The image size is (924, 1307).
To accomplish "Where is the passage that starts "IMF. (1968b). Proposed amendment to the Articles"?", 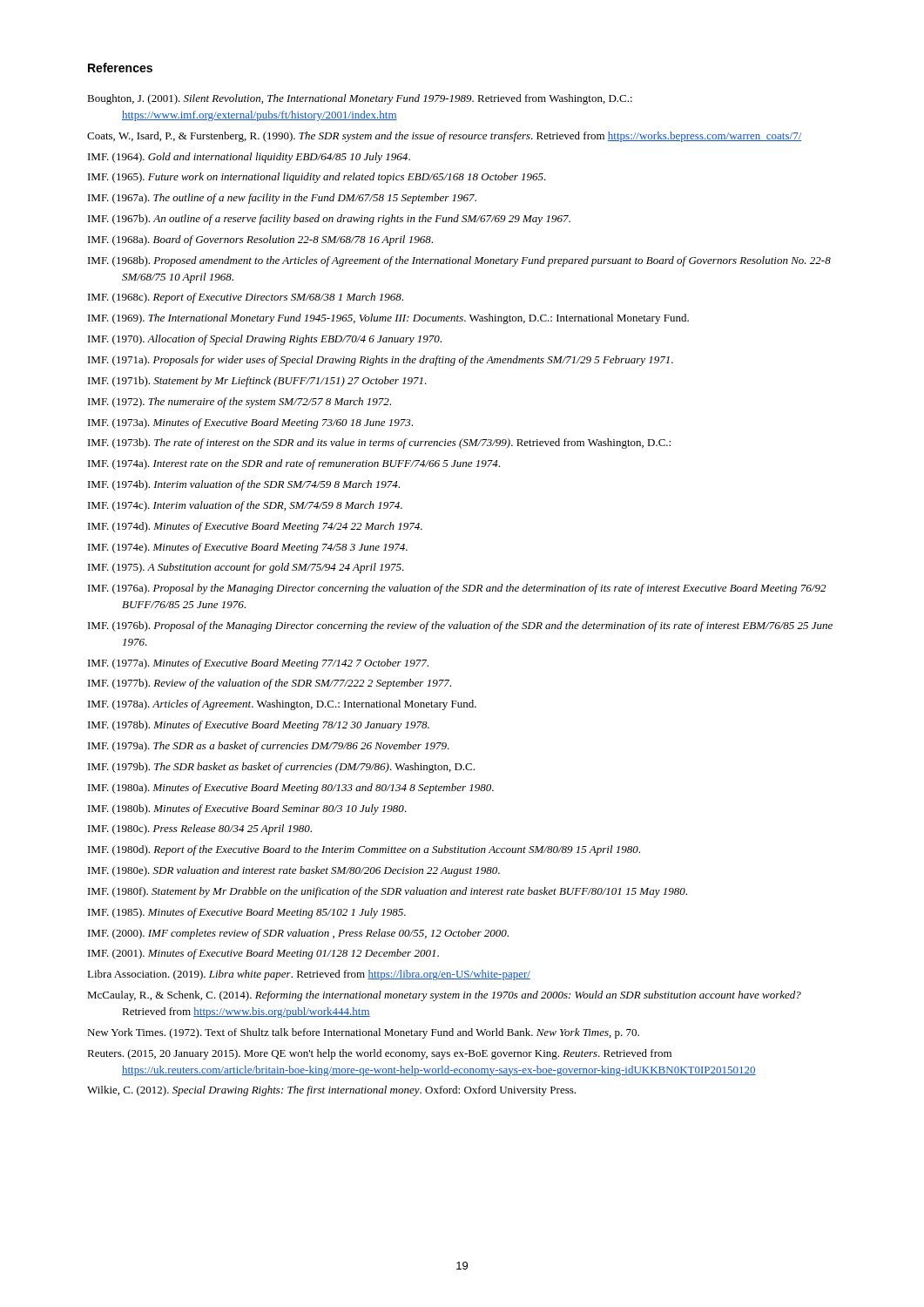I will pos(459,268).
